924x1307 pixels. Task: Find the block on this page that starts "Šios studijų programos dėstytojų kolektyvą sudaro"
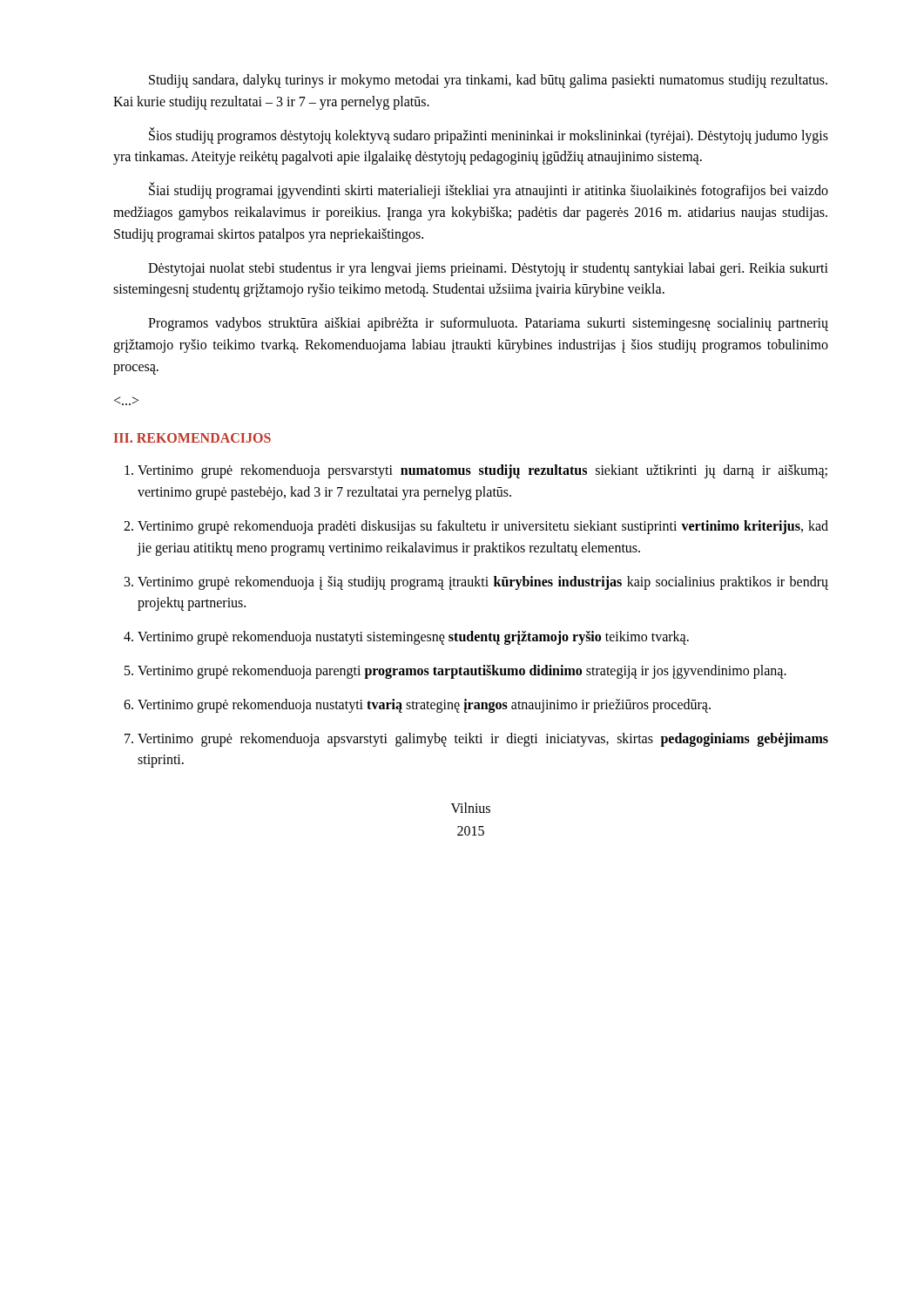tap(471, 147)
